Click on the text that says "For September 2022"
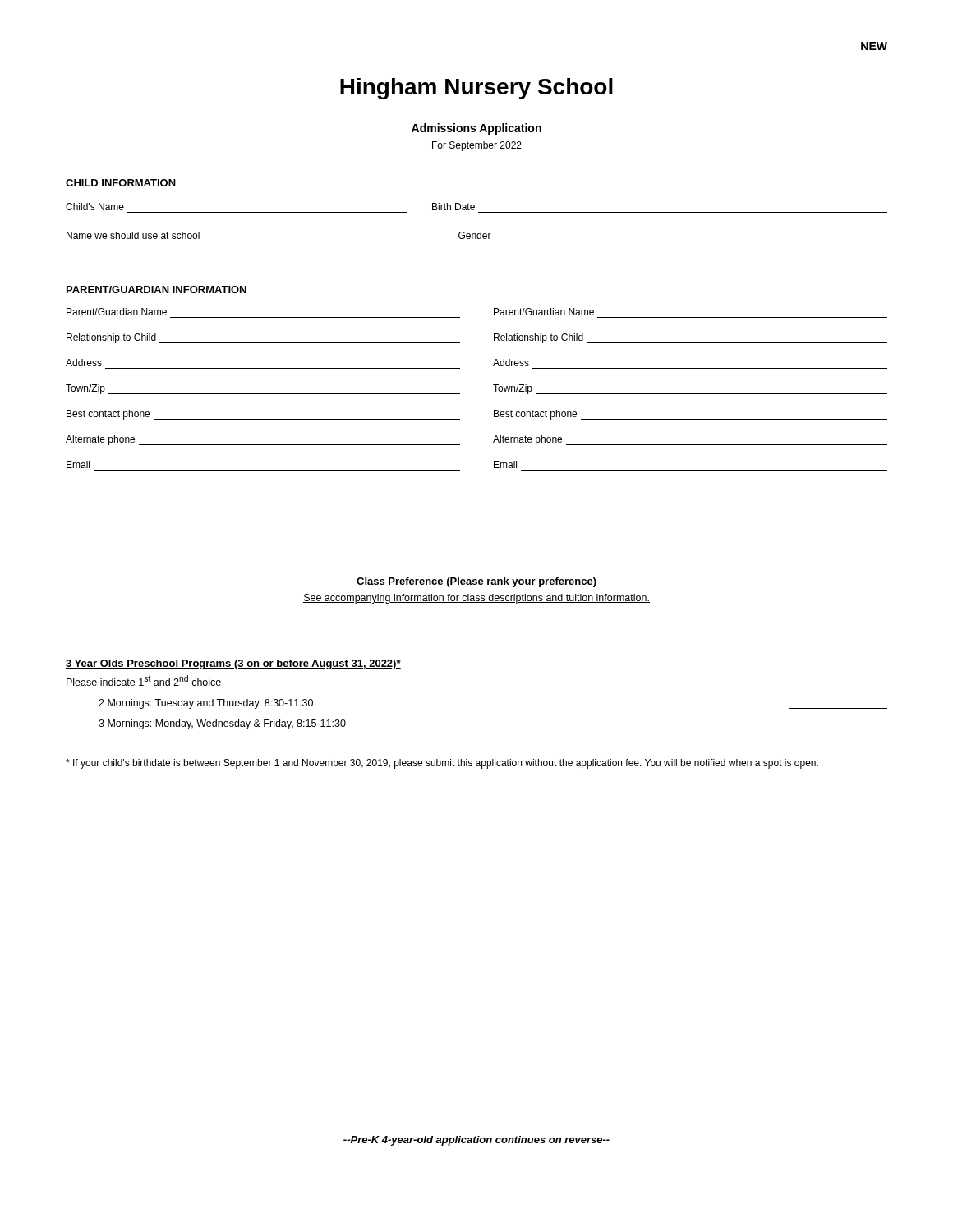 point(476,145)
